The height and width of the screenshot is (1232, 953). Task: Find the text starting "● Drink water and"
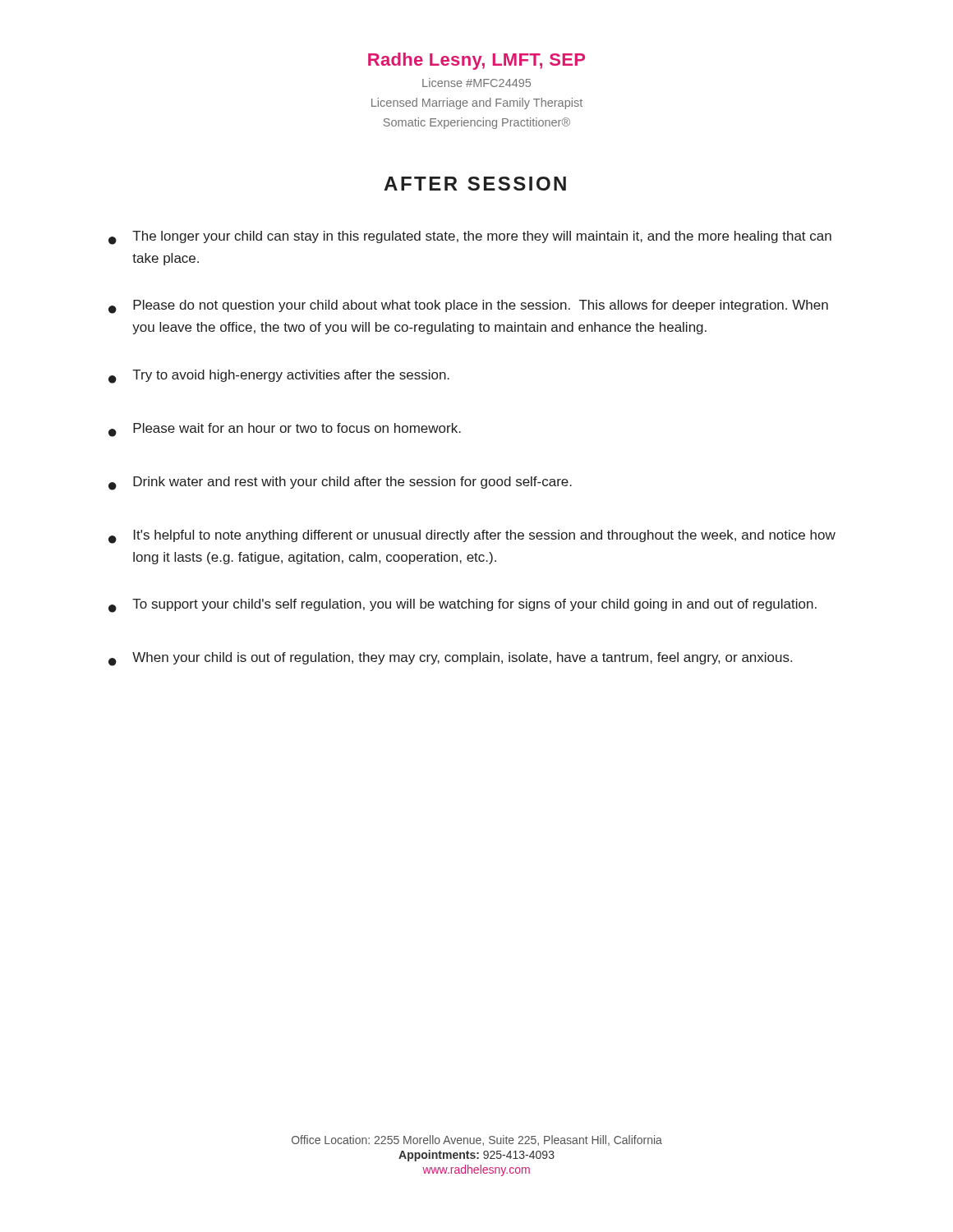(340, 485)
